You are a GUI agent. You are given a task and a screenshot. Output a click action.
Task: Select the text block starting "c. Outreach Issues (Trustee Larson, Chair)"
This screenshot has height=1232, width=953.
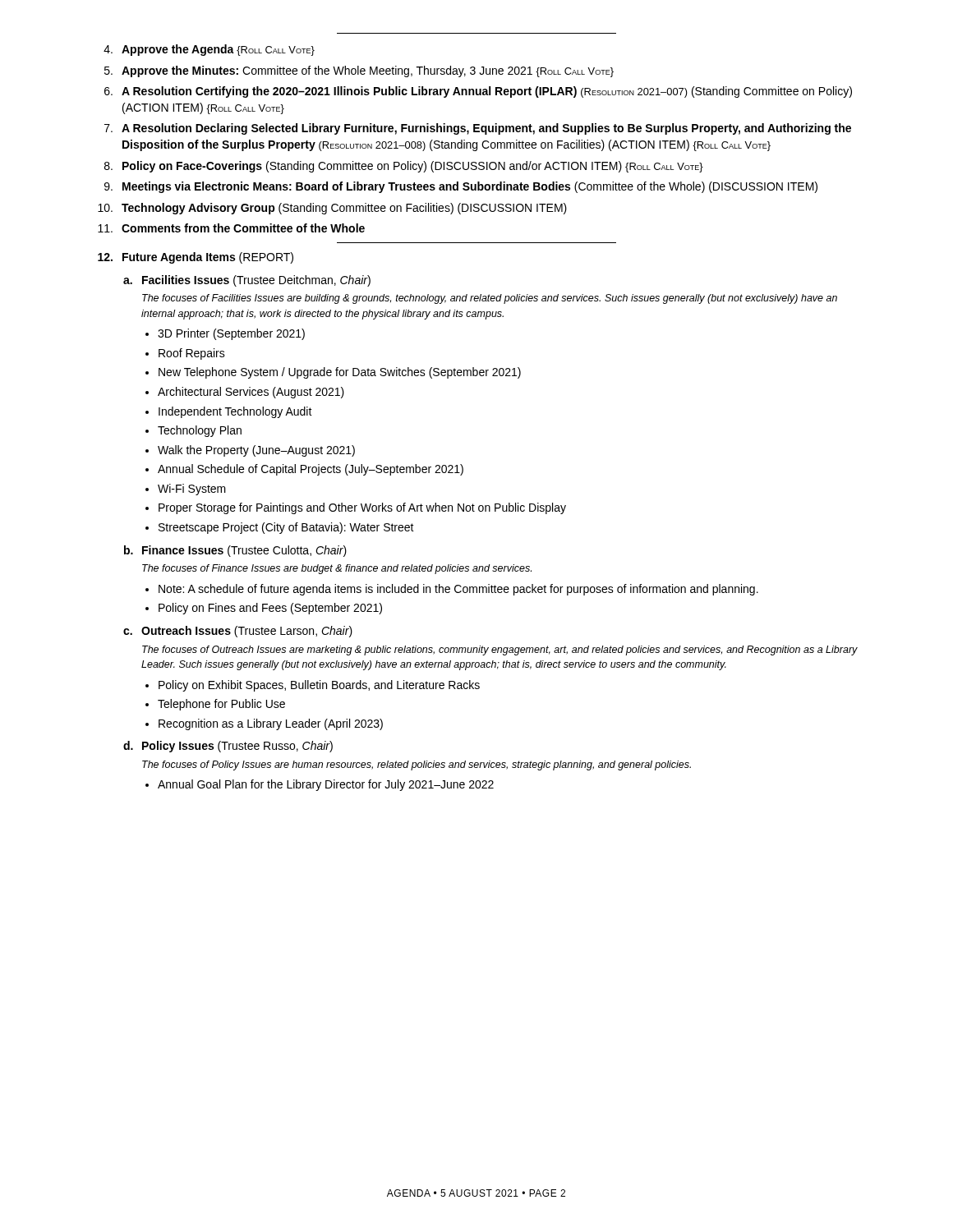(x=238, y=631)
